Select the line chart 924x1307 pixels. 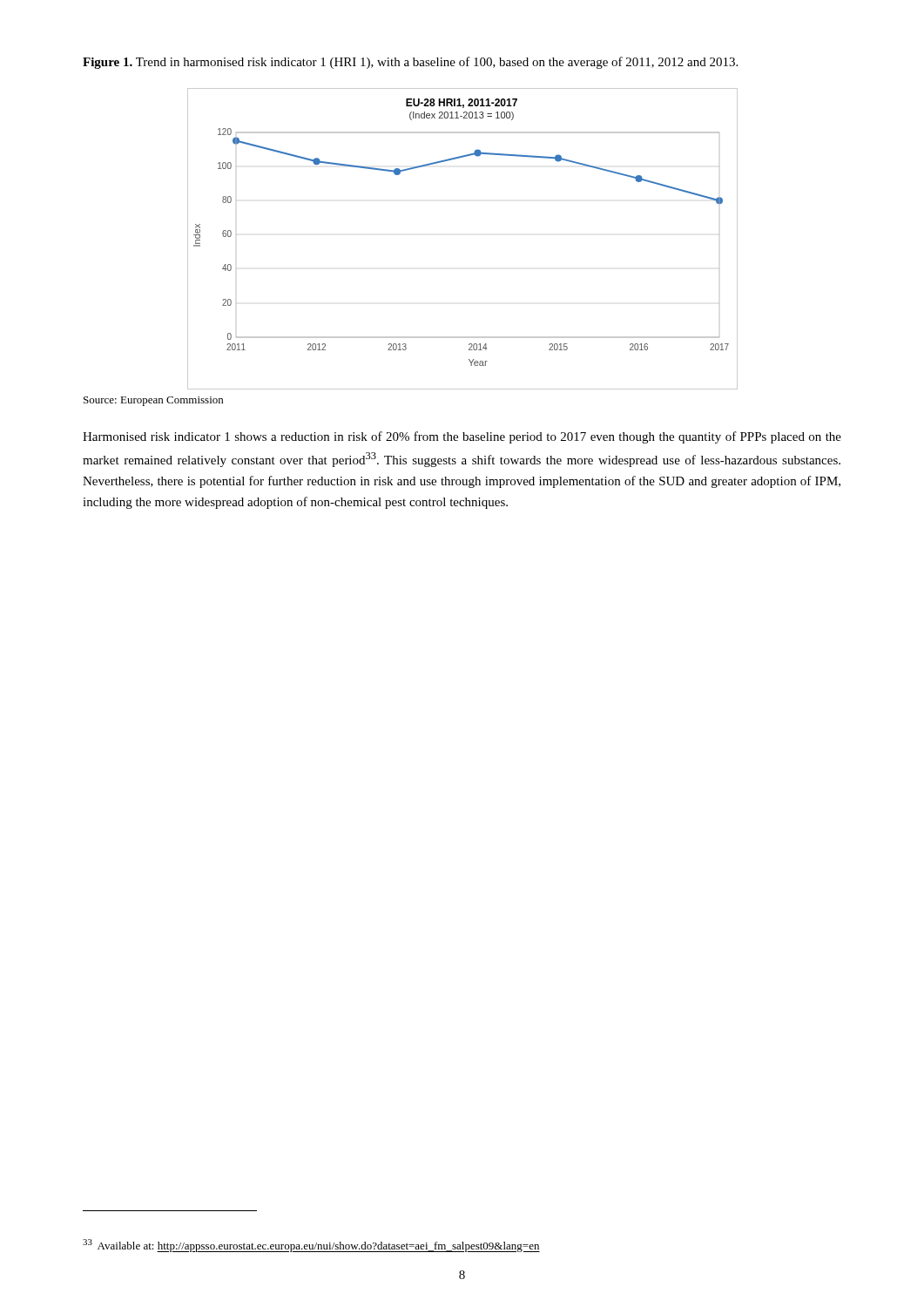pos(462,238)
